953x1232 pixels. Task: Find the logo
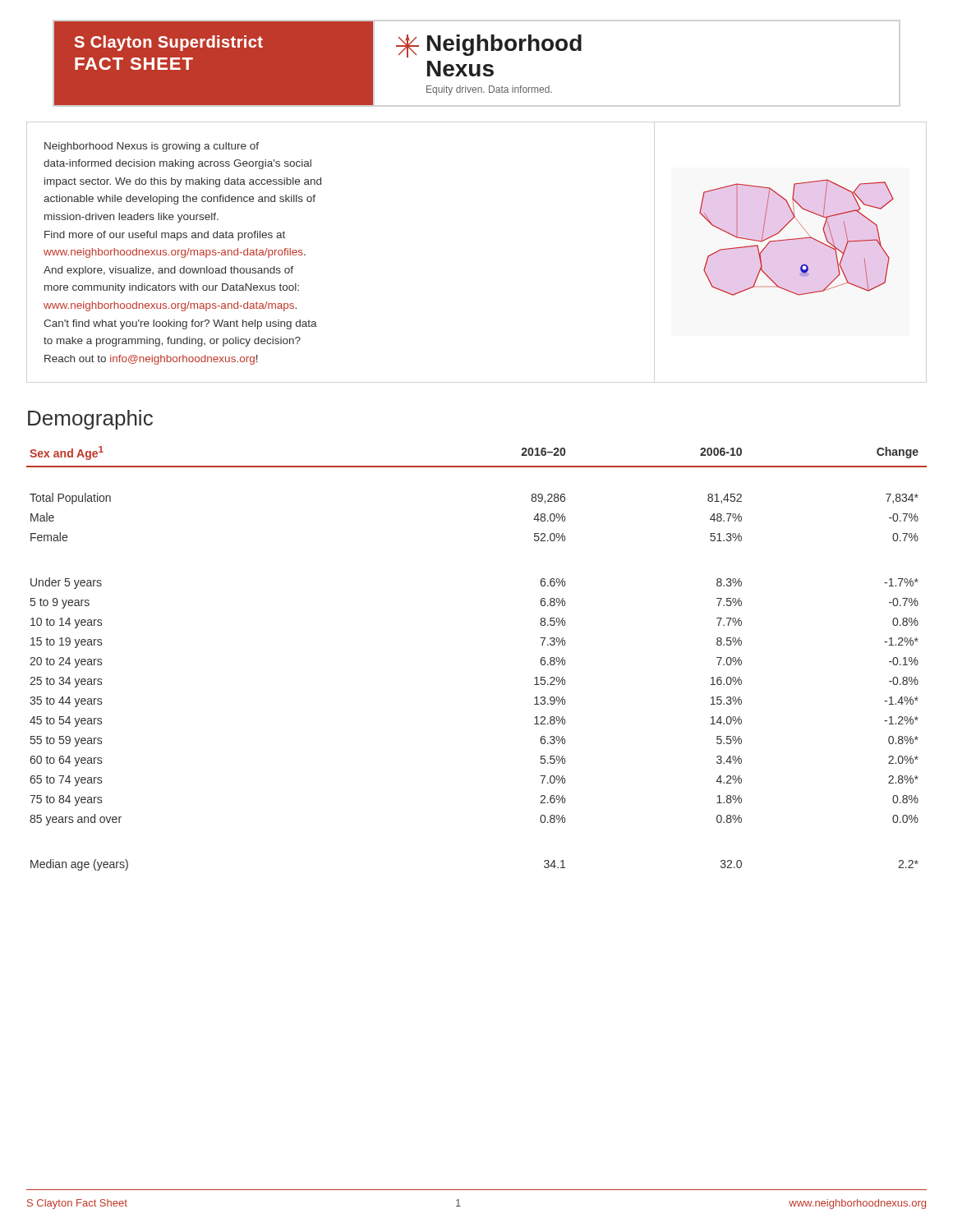click(637, 63)
